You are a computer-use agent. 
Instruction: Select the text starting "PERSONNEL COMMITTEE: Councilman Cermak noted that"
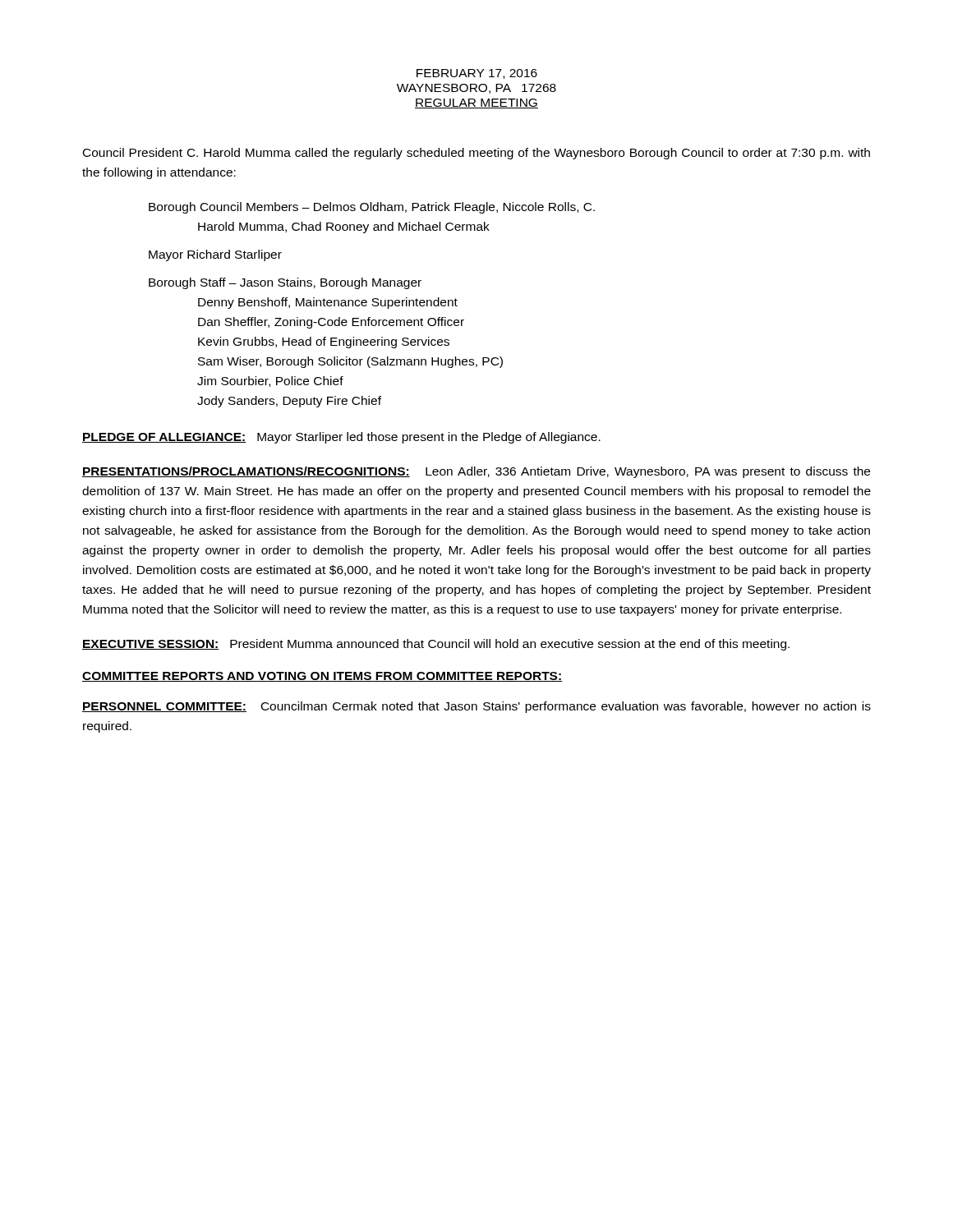pyautogui.click(x=476, y=716)
